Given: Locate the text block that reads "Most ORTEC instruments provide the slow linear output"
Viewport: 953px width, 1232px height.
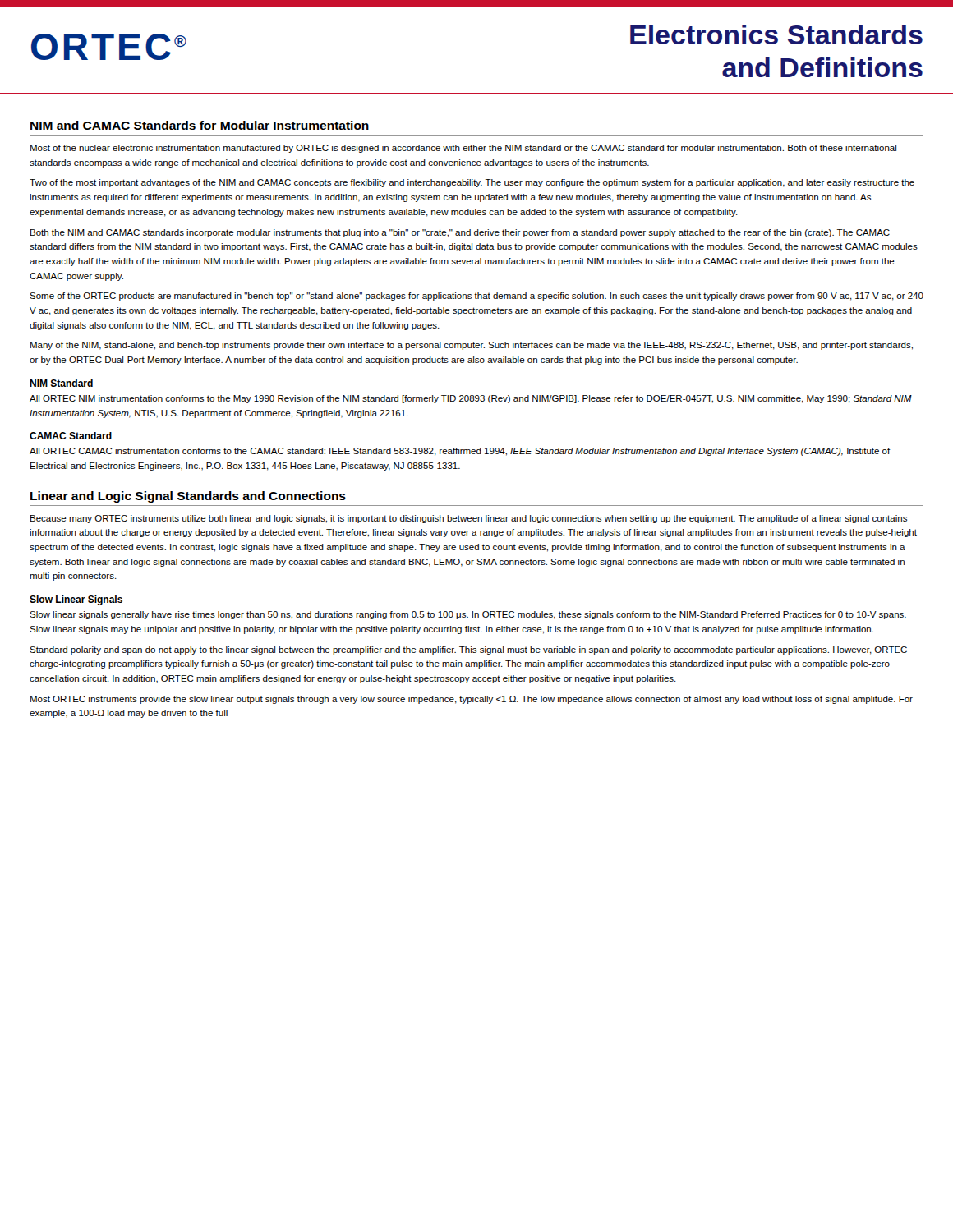Looking at the screenshot, I should [471, 706].
